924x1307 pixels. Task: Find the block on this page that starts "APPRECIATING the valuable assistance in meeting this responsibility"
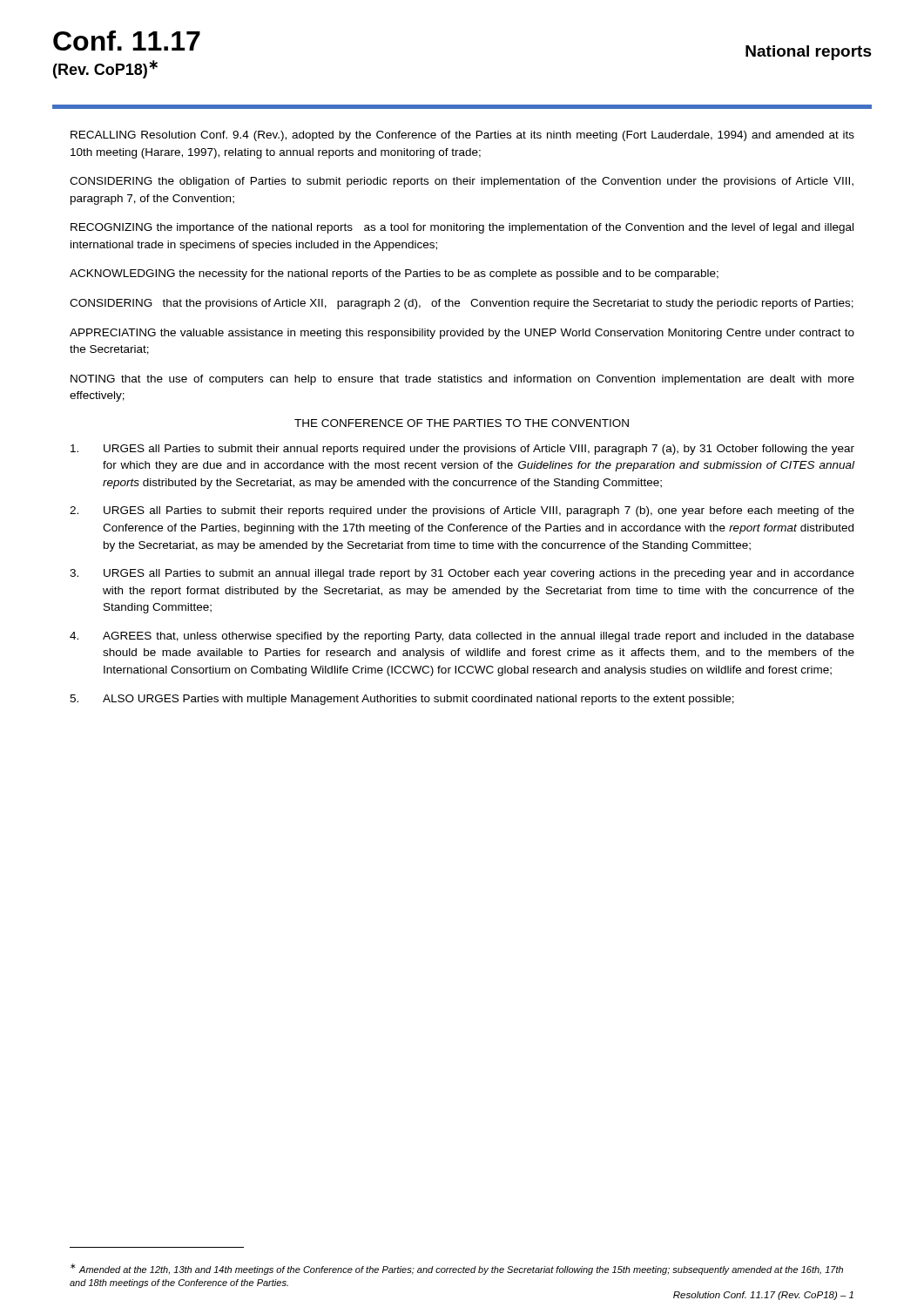[462, 340]
